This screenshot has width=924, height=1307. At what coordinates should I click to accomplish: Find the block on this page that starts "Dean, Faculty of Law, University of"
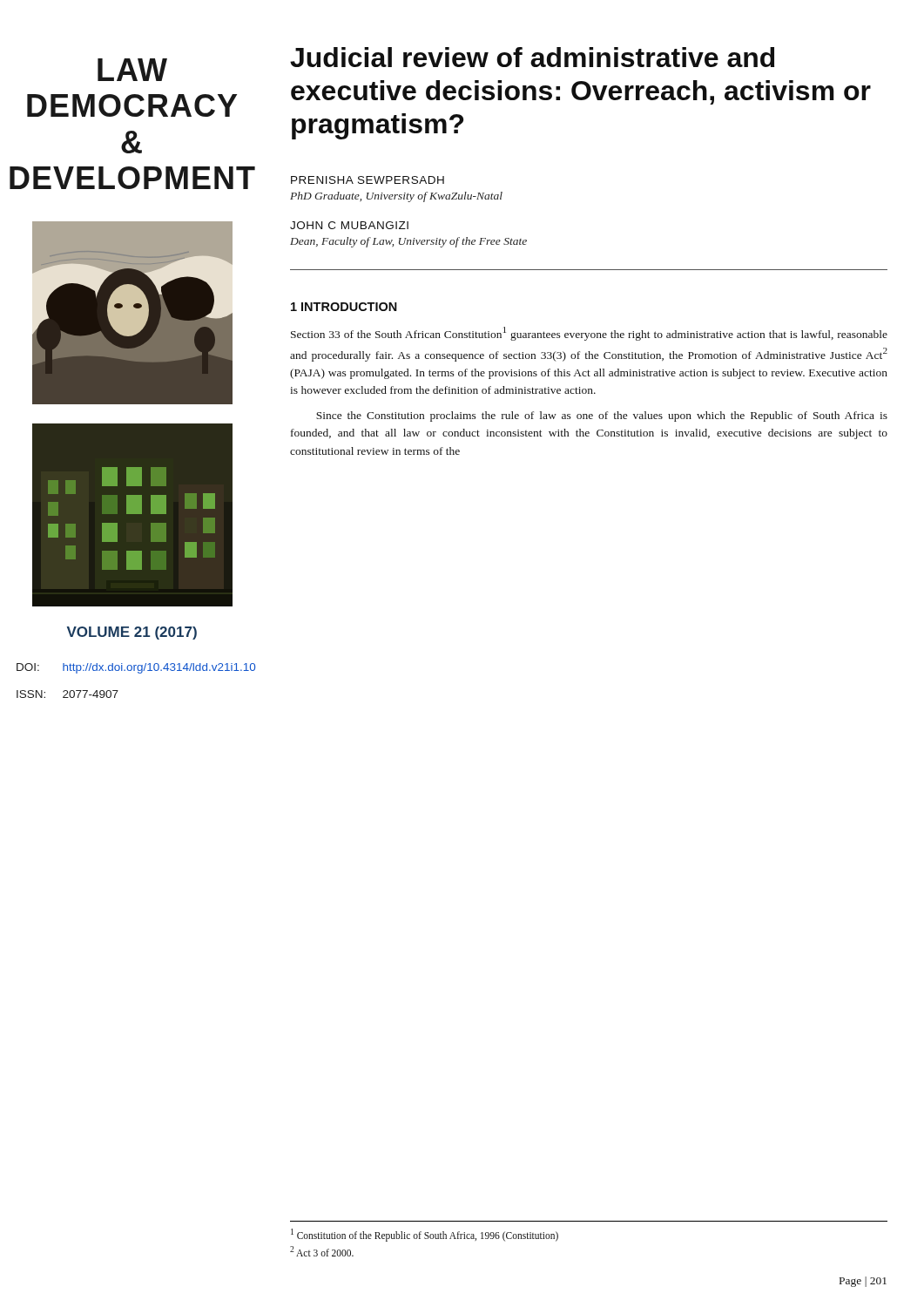pyautogui.click(x=409, y=241)
